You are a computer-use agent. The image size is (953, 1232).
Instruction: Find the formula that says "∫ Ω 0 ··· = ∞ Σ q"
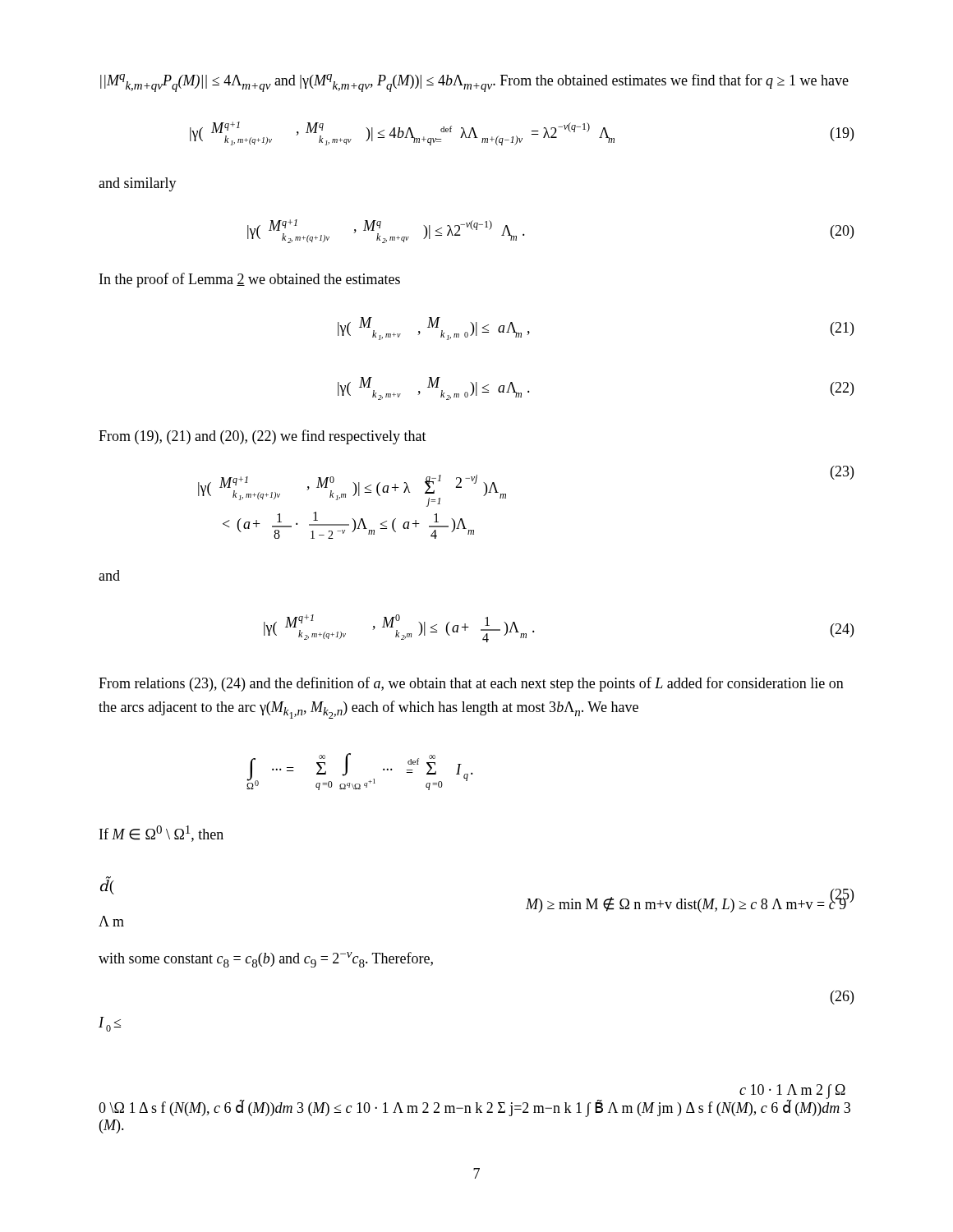pos(476,772)
